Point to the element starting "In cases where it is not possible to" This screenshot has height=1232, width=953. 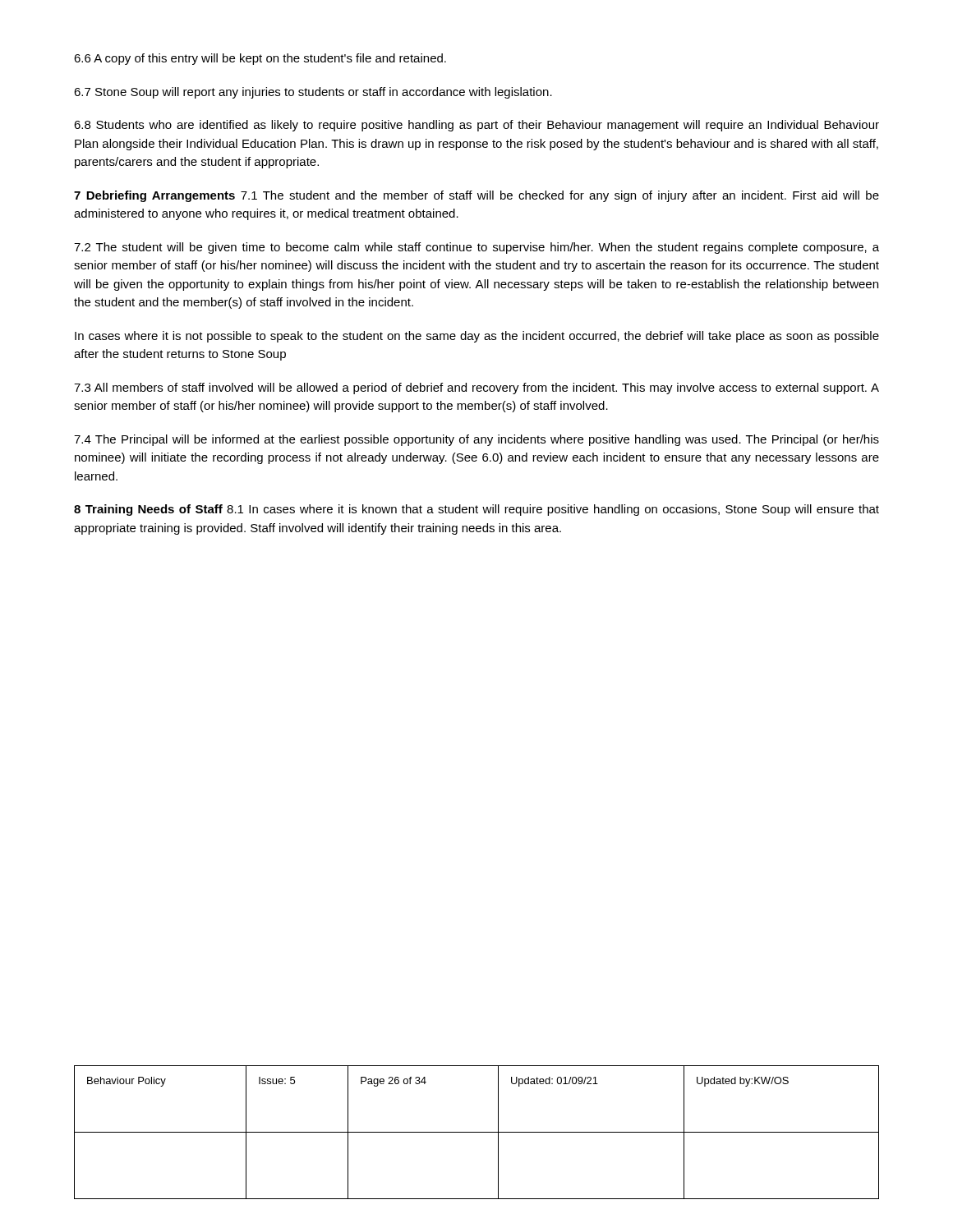476,344
